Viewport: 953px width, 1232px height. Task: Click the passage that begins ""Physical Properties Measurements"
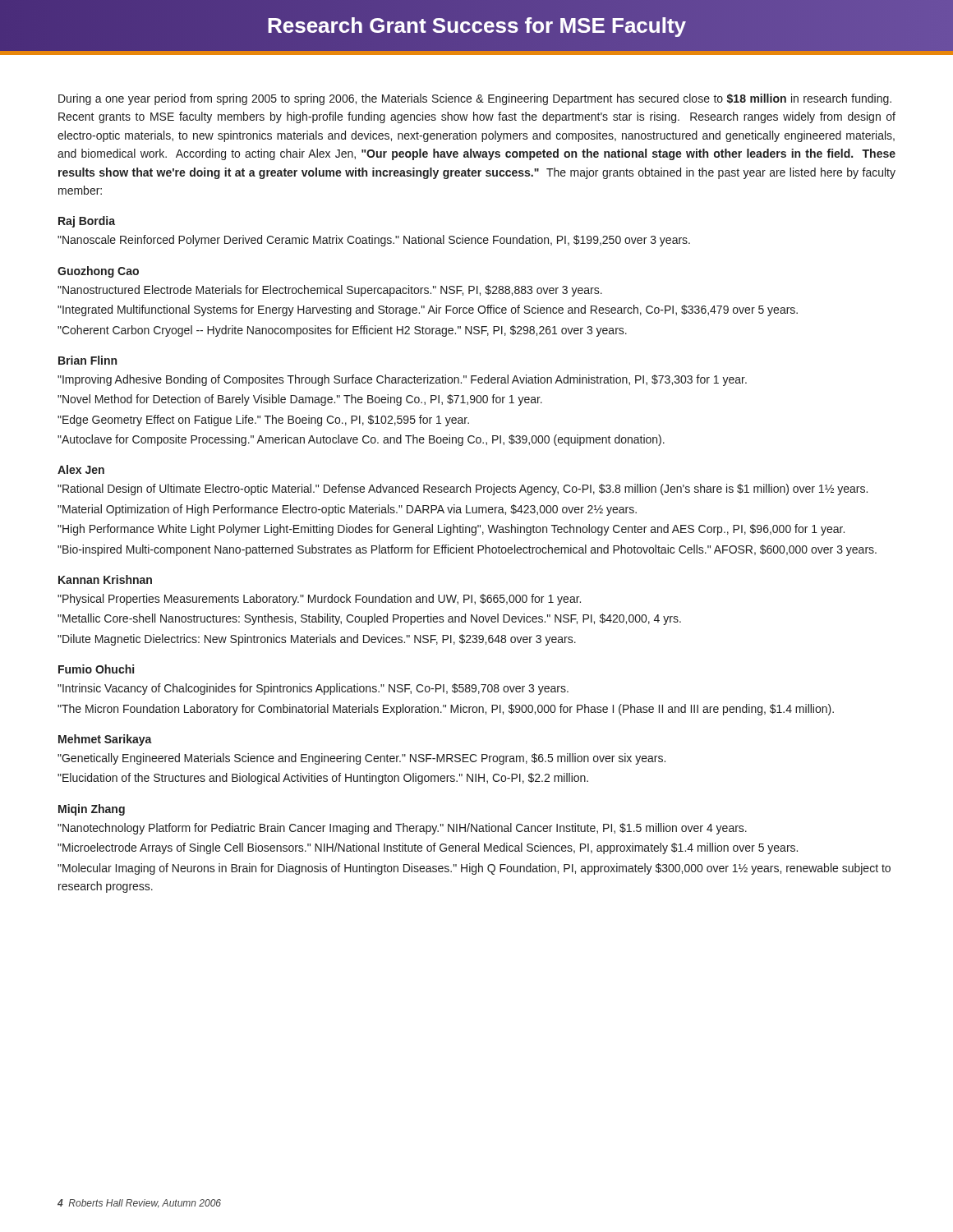click(476, 619)
